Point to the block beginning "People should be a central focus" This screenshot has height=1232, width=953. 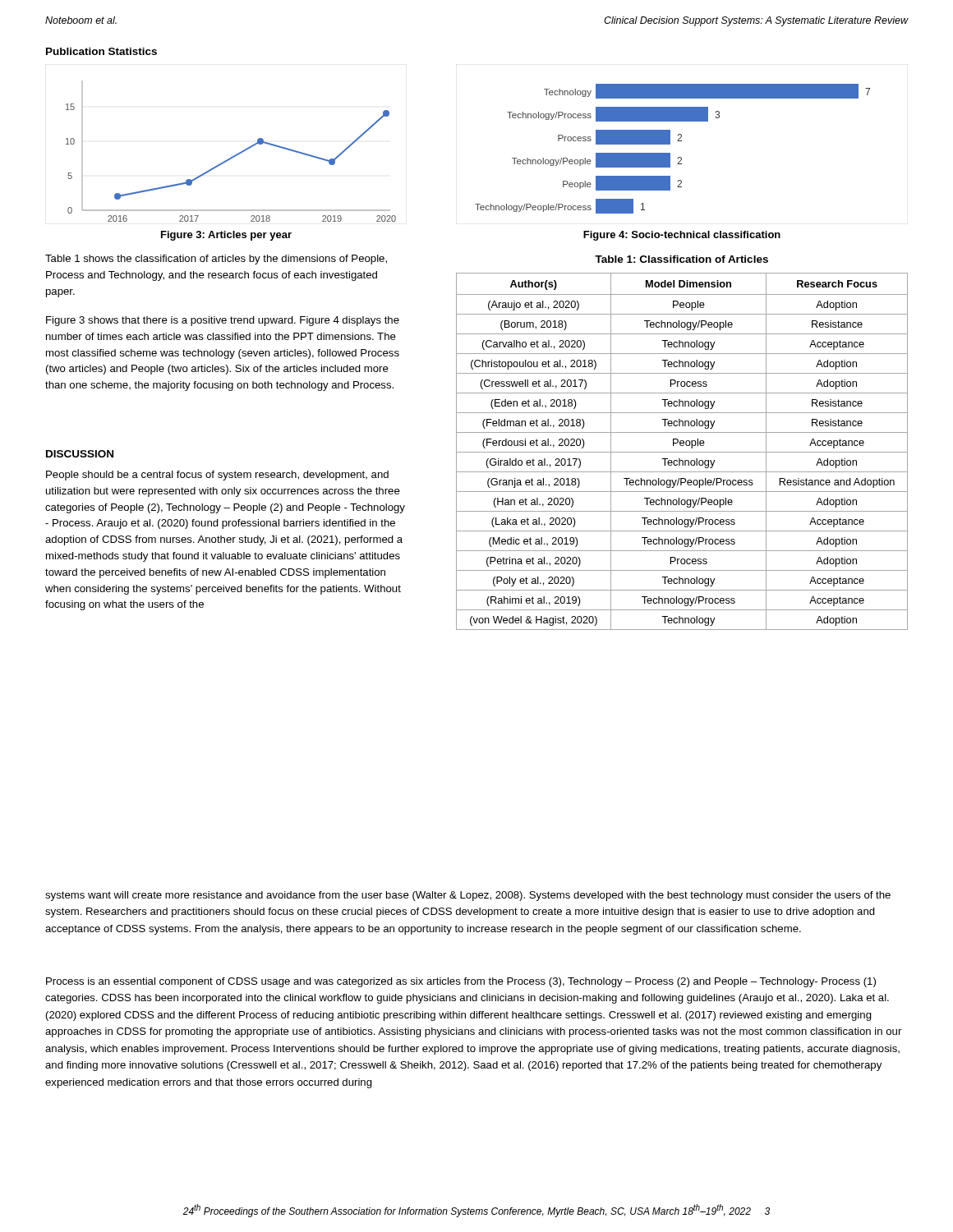(x=225, y=539)
